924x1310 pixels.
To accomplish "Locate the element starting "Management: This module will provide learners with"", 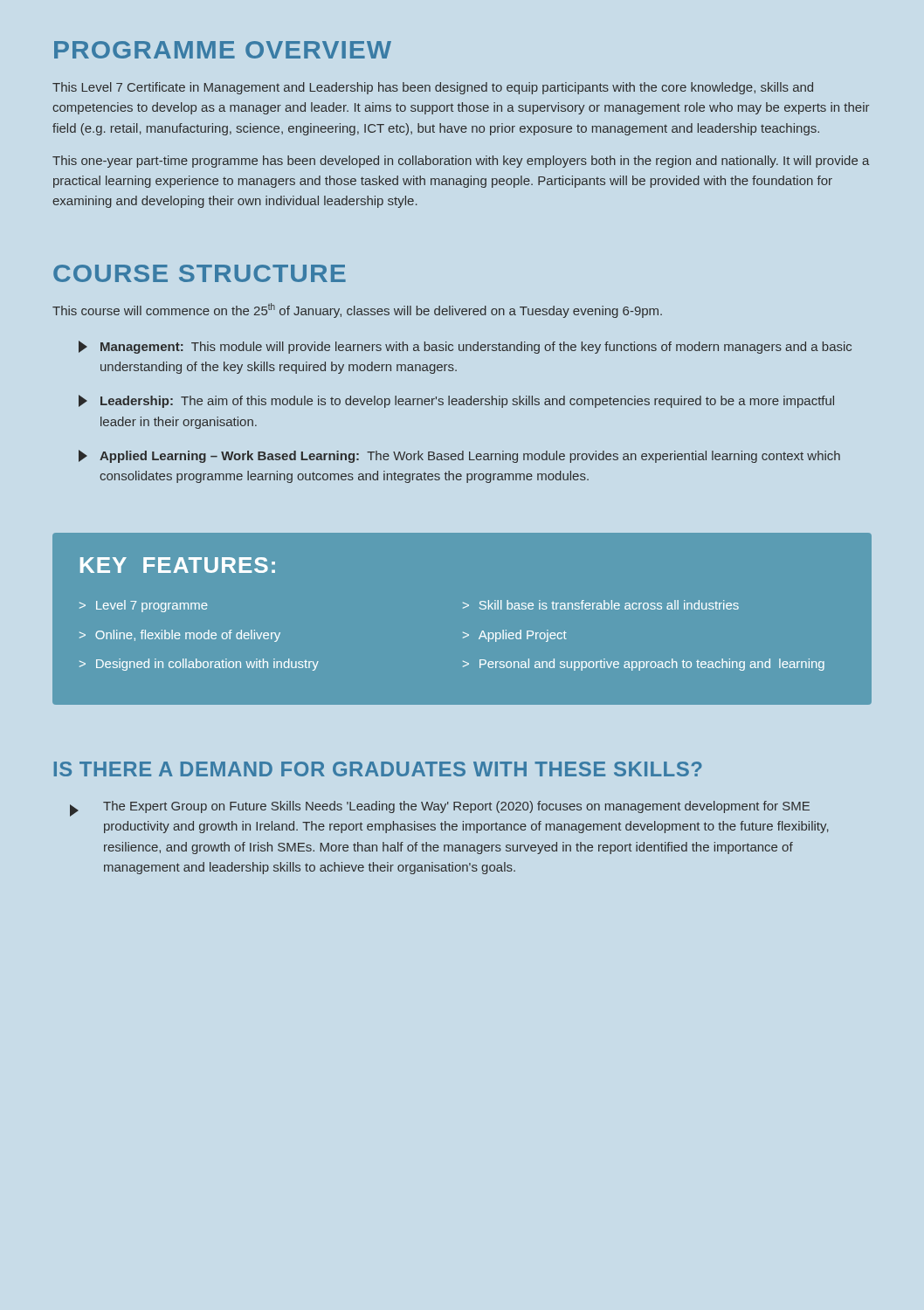I will [x=475, y=356].
